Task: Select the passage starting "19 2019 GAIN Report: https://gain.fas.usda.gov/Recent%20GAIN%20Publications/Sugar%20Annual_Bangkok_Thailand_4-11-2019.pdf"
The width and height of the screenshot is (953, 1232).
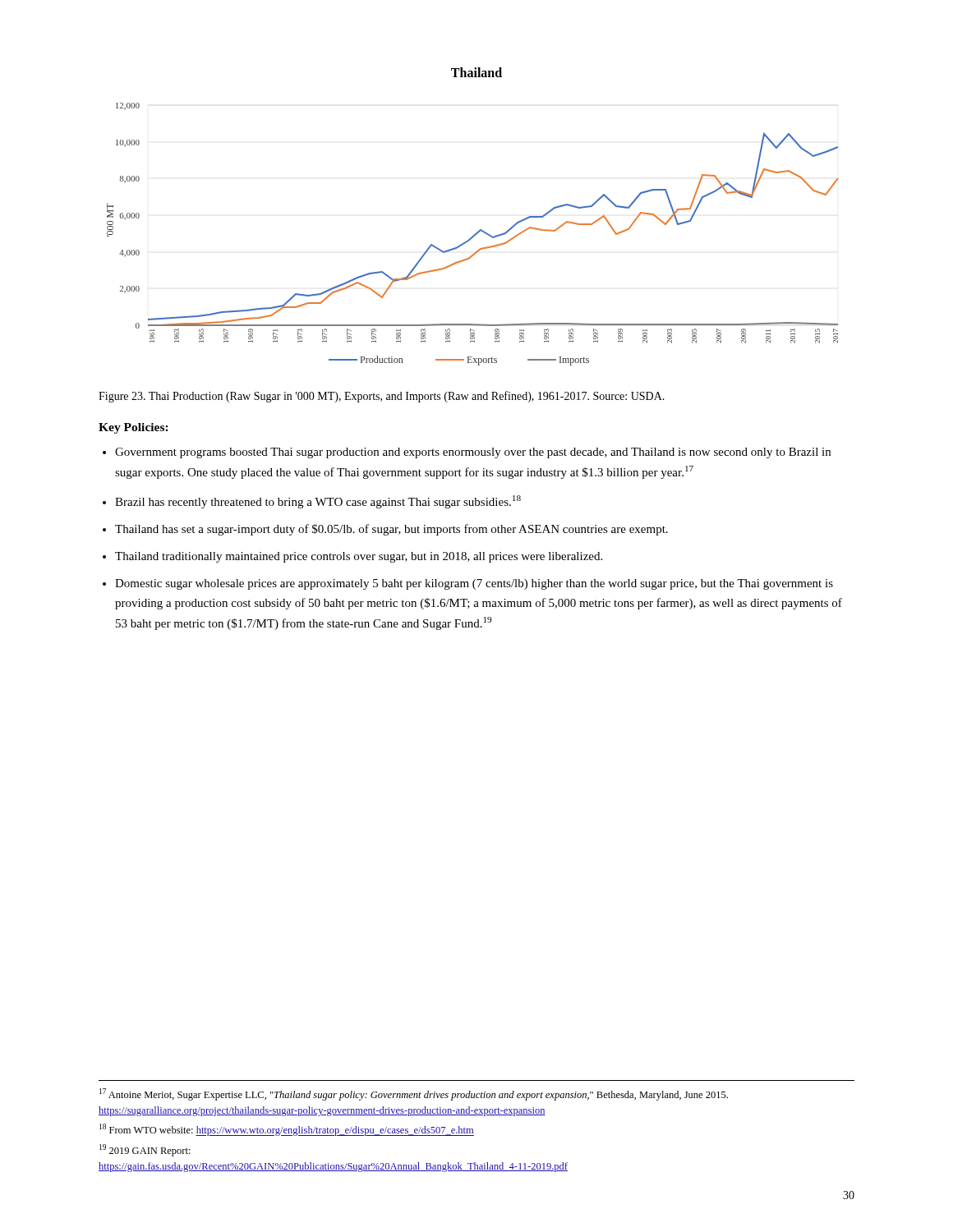Action: click(x=333, y=1158)
